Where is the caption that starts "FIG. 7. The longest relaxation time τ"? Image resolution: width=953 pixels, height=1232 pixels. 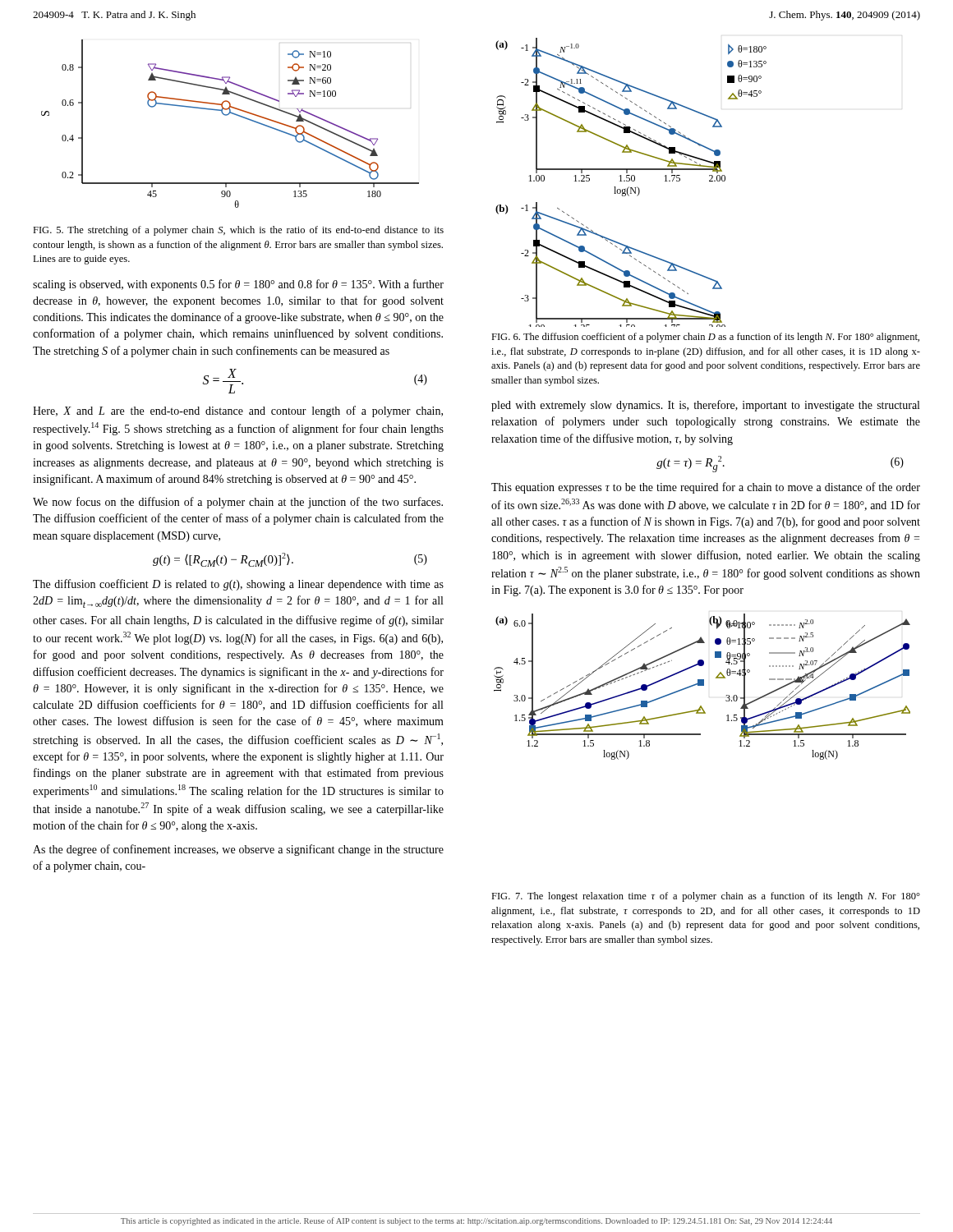click(x=706, y=918)
